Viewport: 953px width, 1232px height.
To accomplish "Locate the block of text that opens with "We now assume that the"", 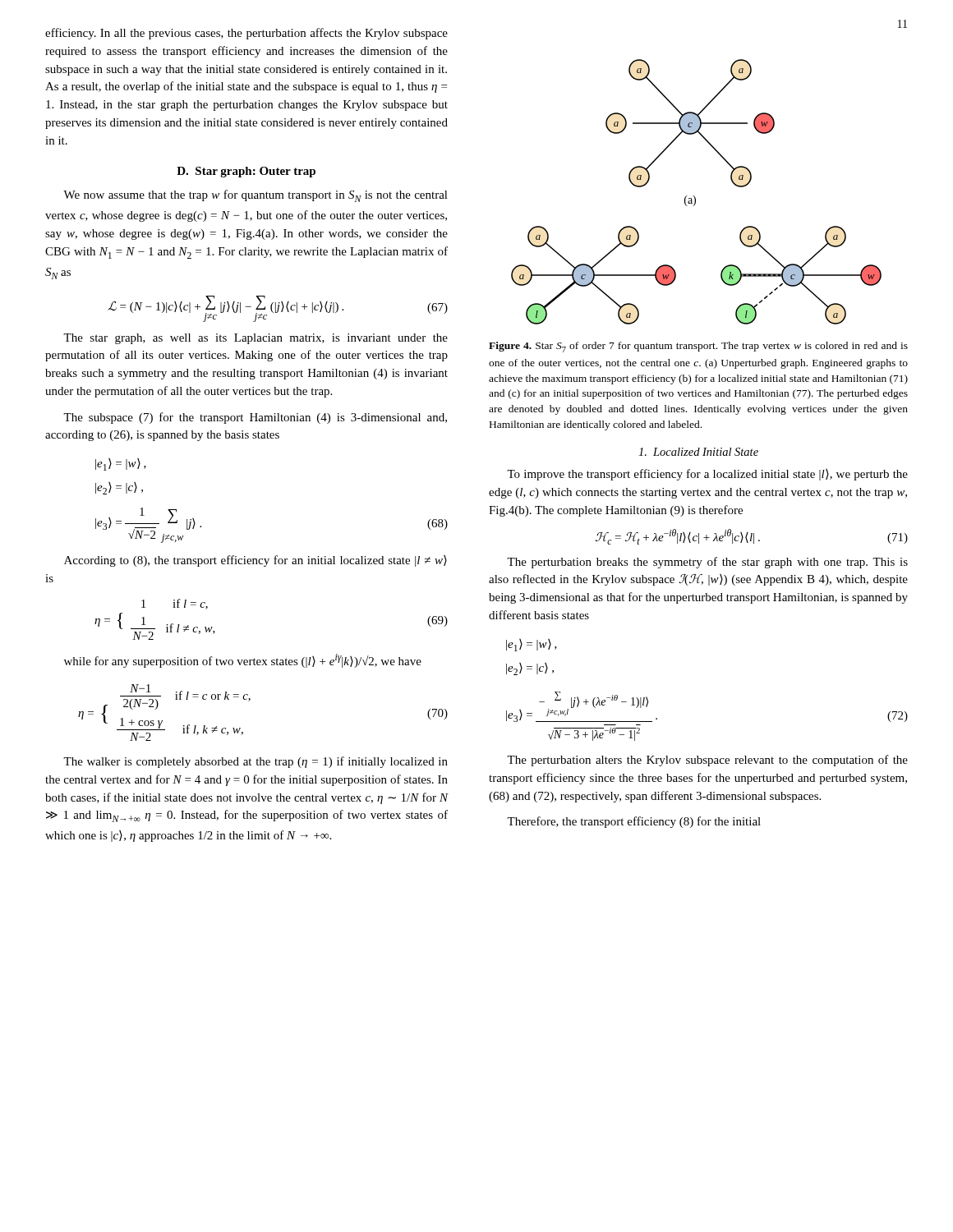I will [246, 235].
